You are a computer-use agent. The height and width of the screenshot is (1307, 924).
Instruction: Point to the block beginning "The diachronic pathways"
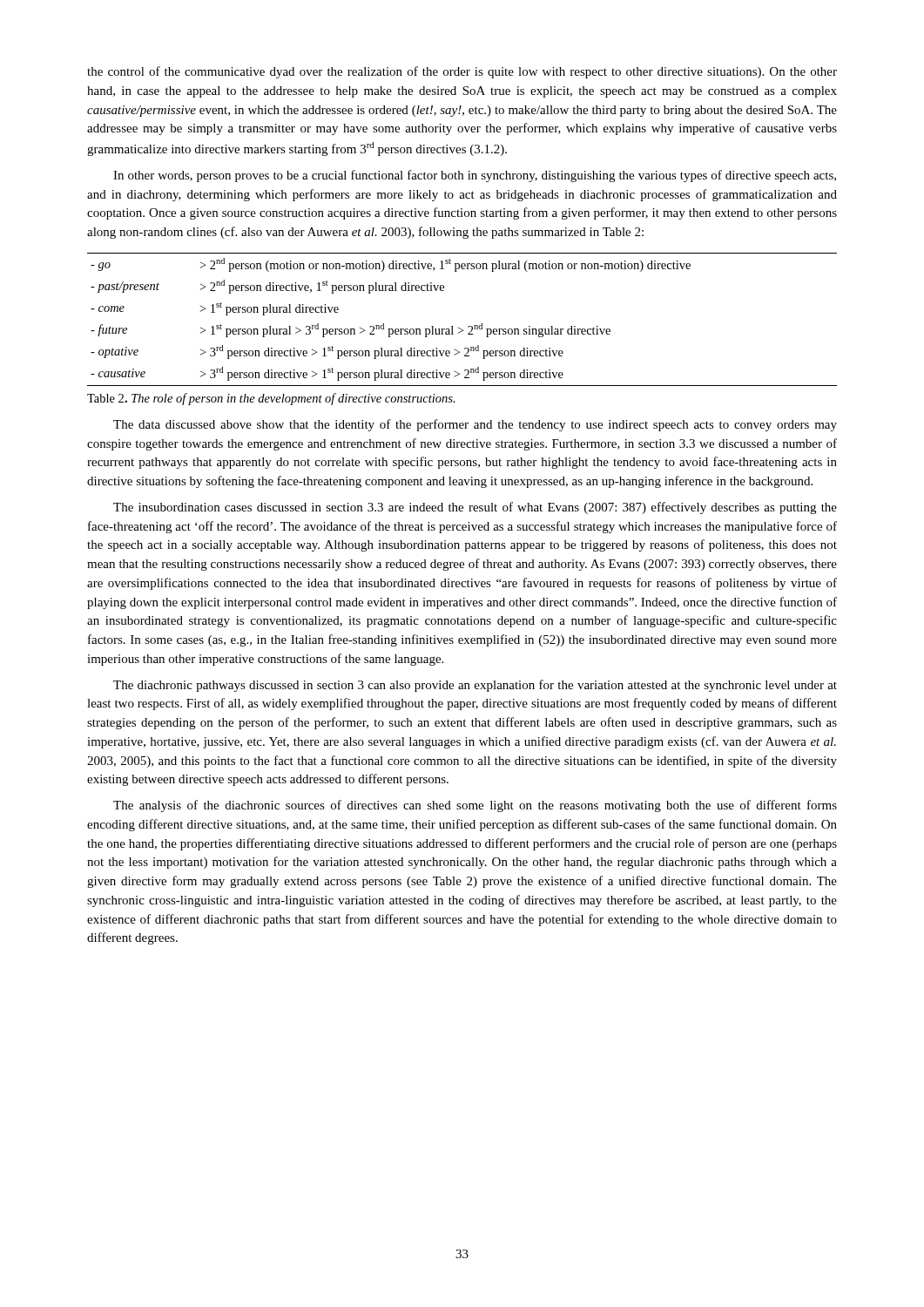tap(462, 733)
